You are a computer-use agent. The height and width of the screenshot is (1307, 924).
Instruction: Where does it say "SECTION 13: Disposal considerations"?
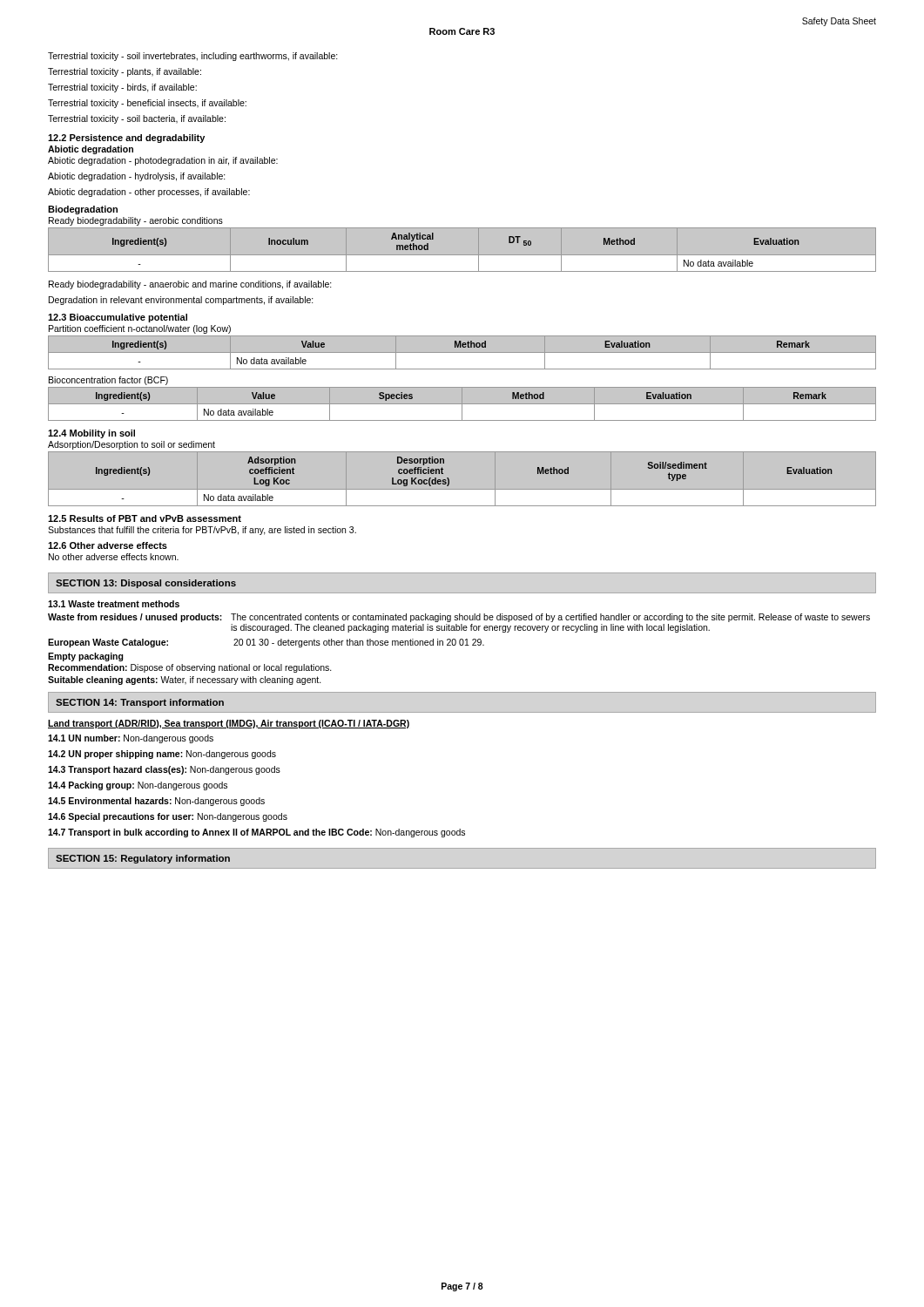click(146, 583)
